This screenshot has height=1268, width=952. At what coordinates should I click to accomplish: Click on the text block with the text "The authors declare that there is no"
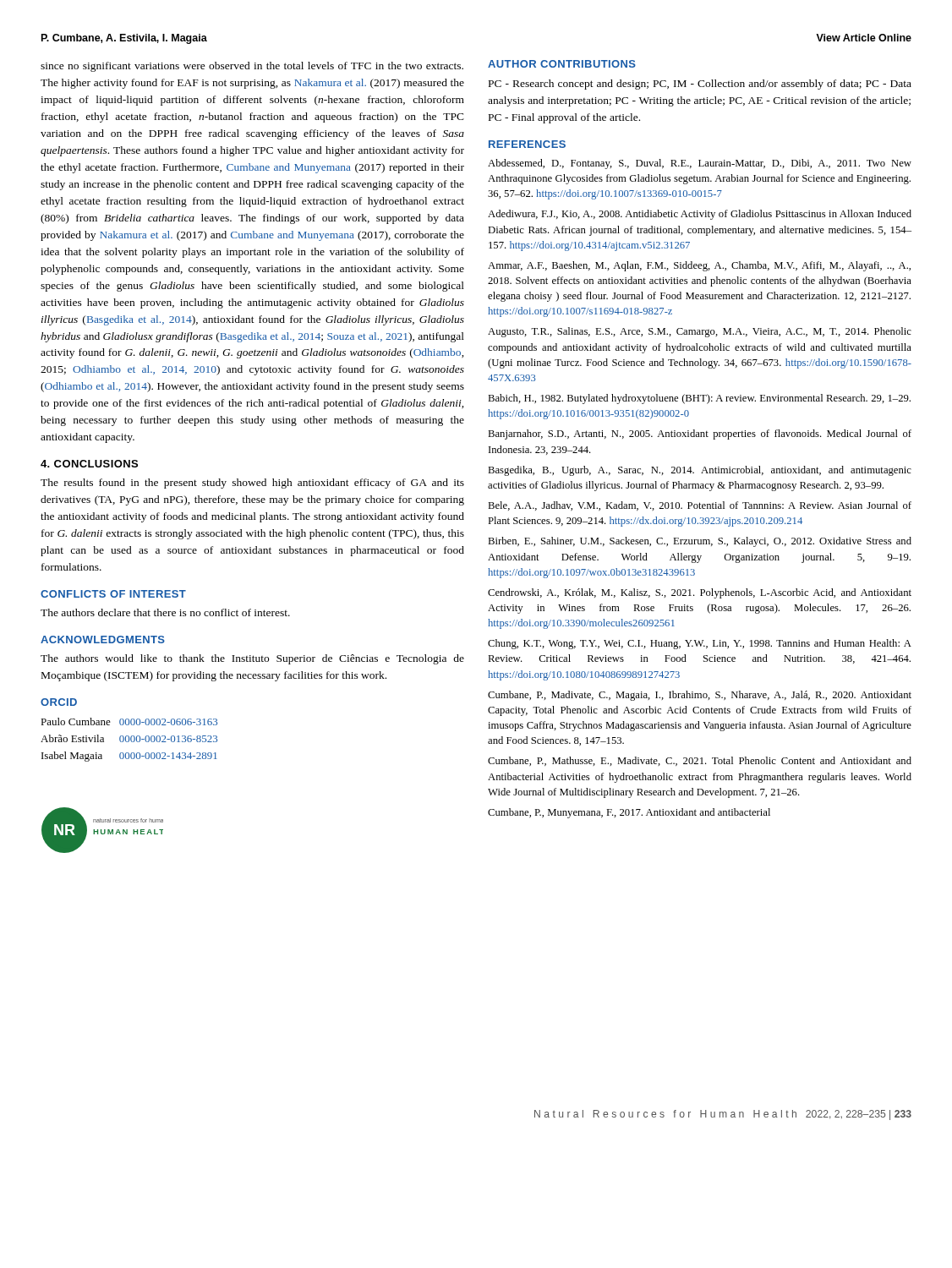252,613
